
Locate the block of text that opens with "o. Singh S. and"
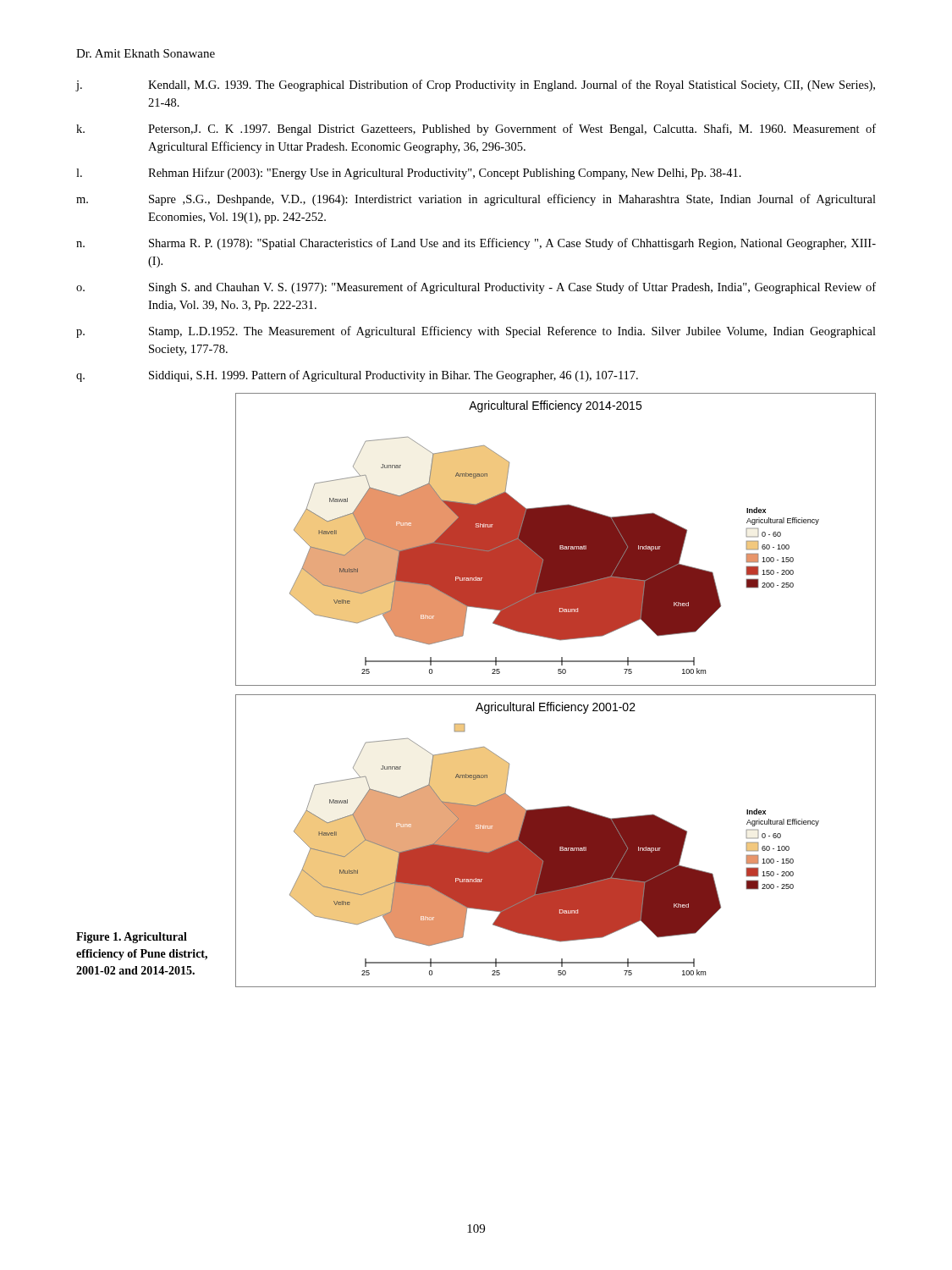click(x=476, y=296)
